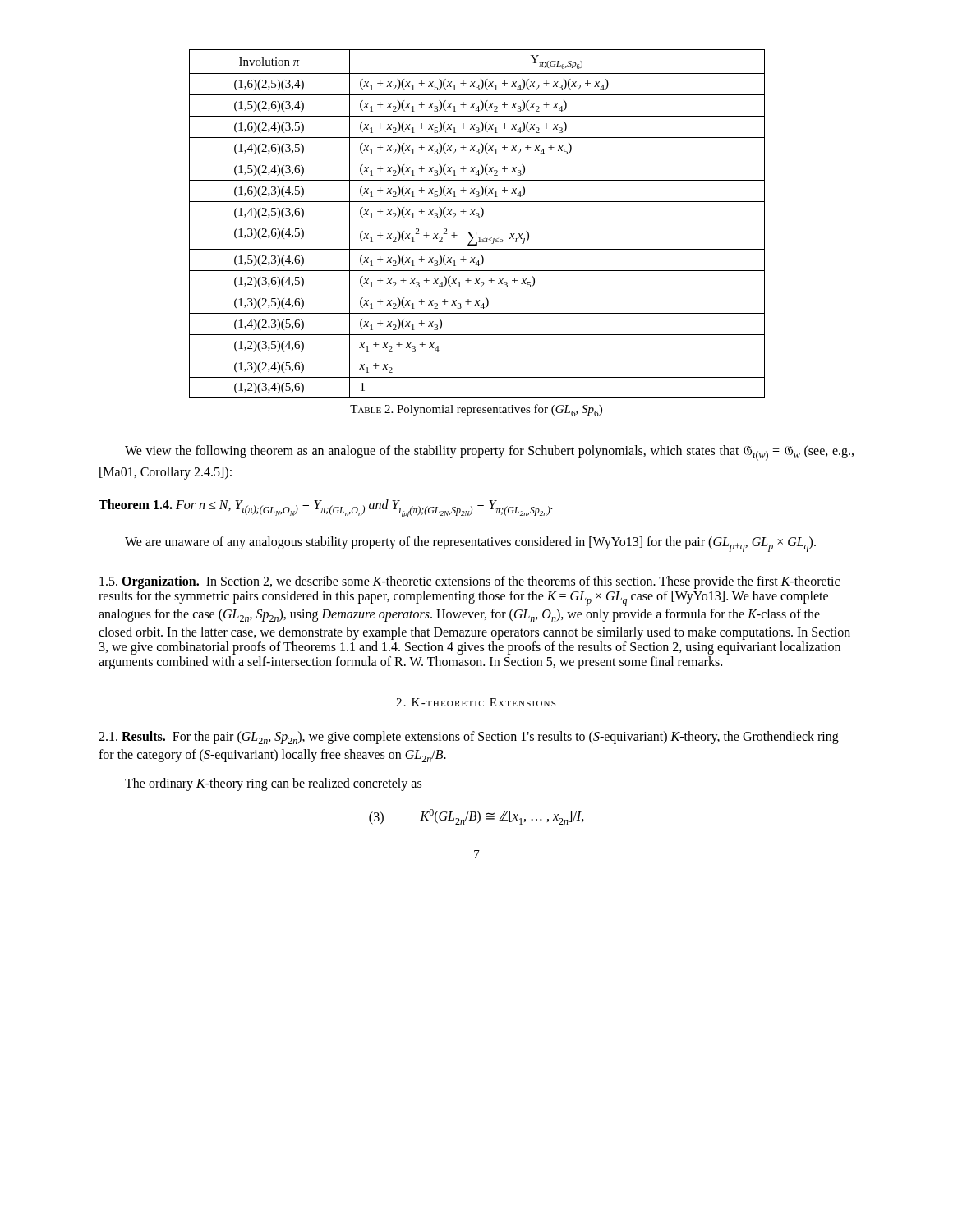Find the block starting "2. K-theoretic Extensions"
This screenshot has height=1232, width=953.
[x=476, y=702]
